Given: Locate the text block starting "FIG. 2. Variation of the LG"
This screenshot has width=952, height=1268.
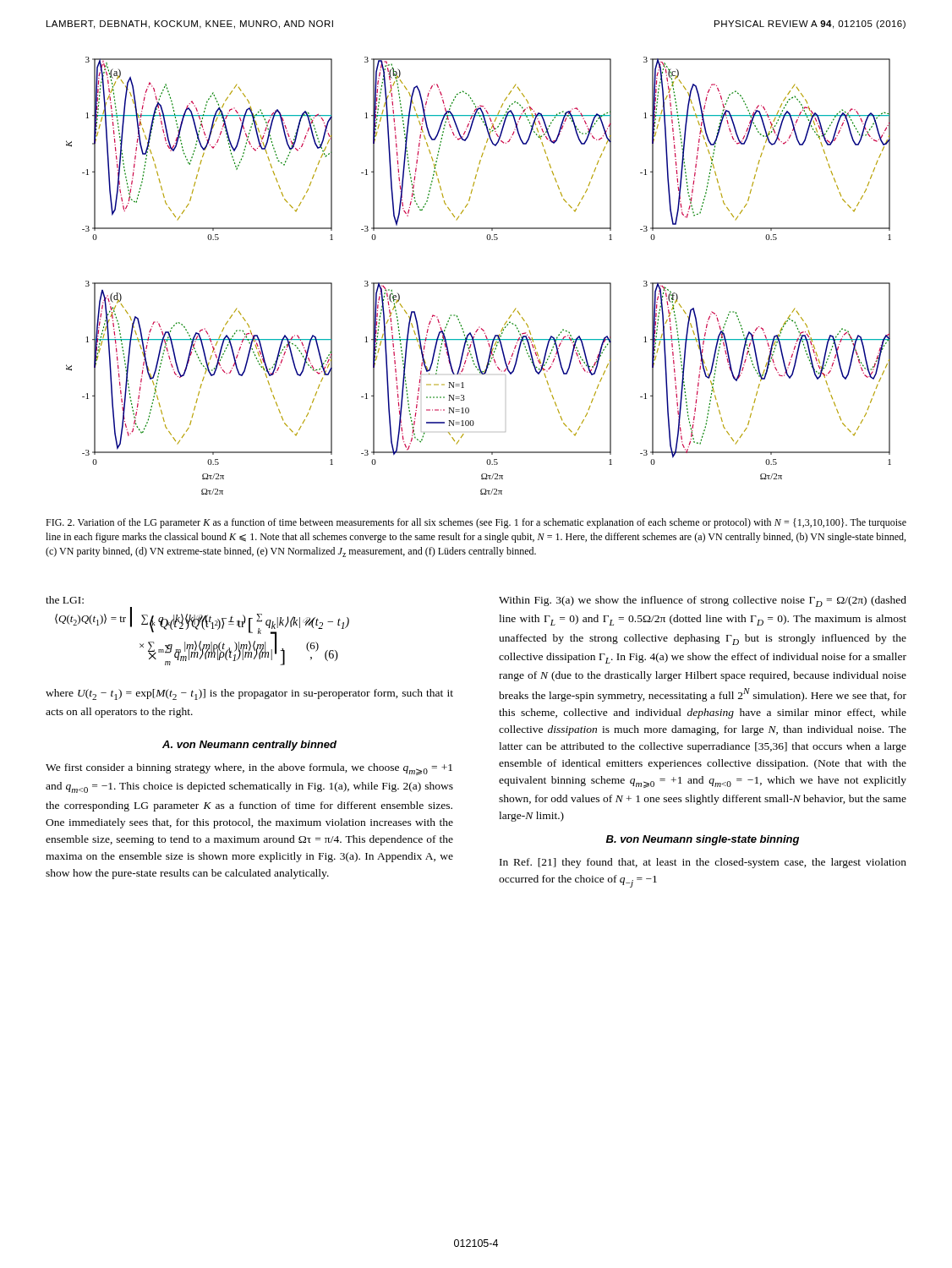Looking at the screenshot, I should 476,538.
